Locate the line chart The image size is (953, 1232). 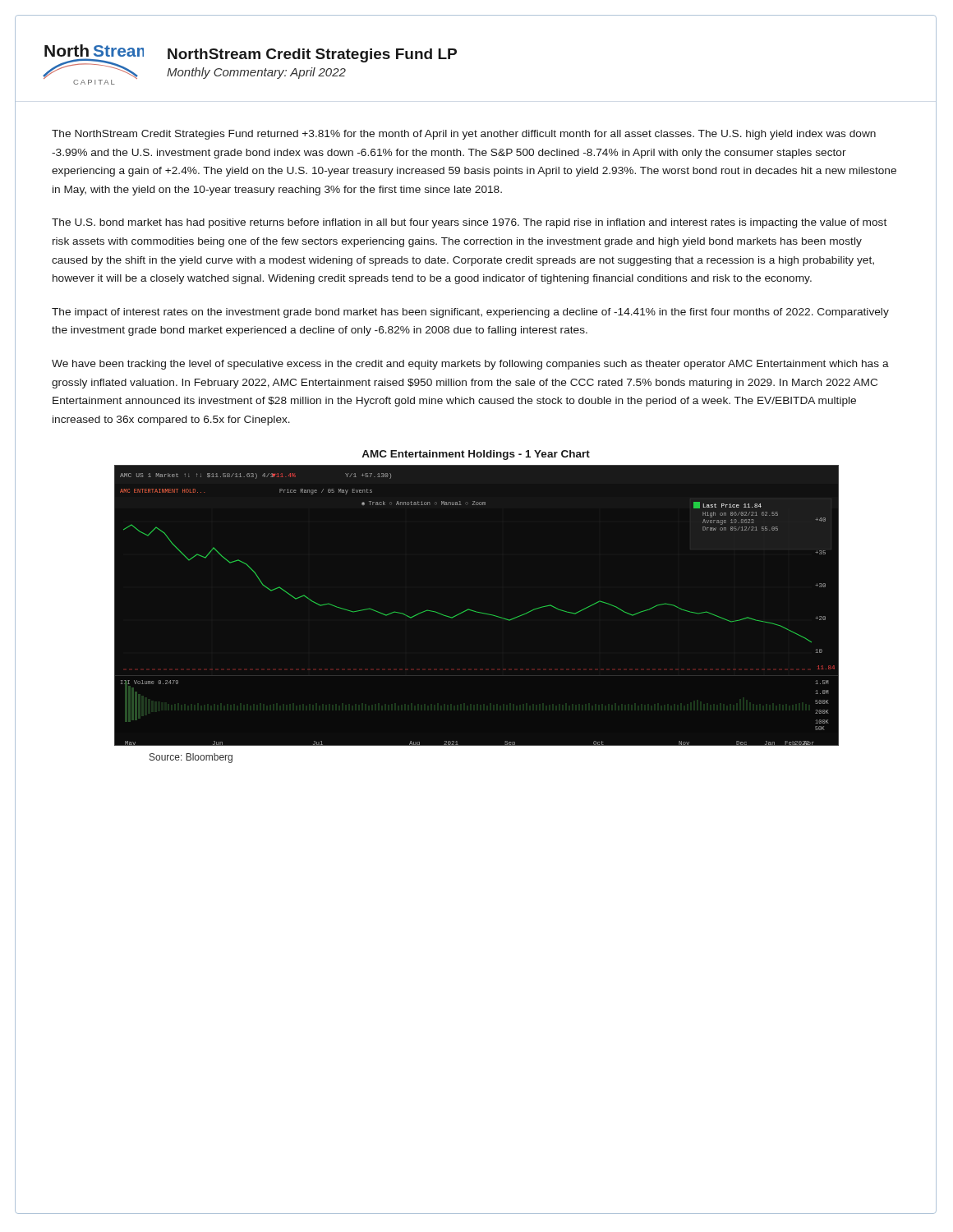[476, 605]
